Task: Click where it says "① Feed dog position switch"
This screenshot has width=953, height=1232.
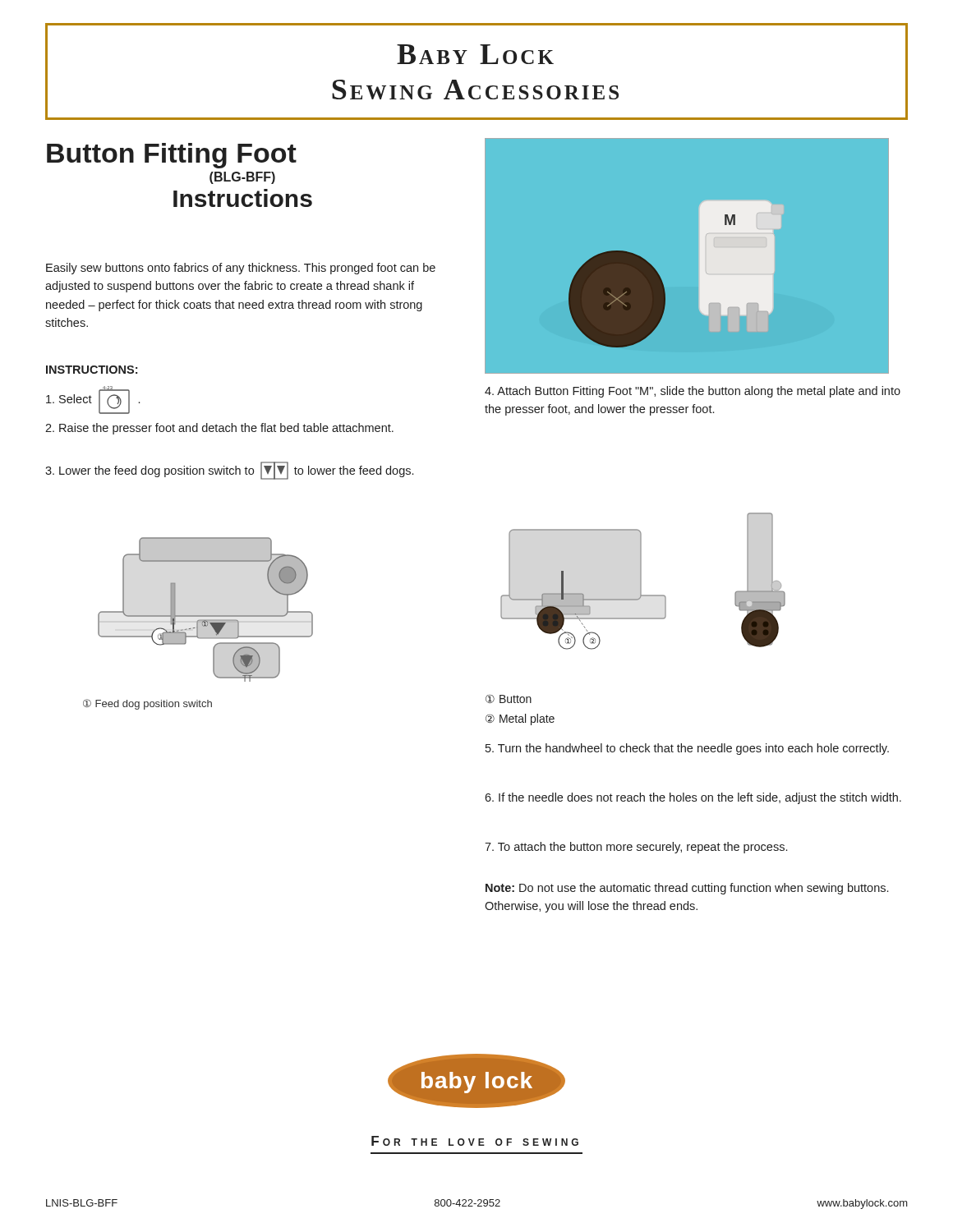Action: tap(147, 703)
